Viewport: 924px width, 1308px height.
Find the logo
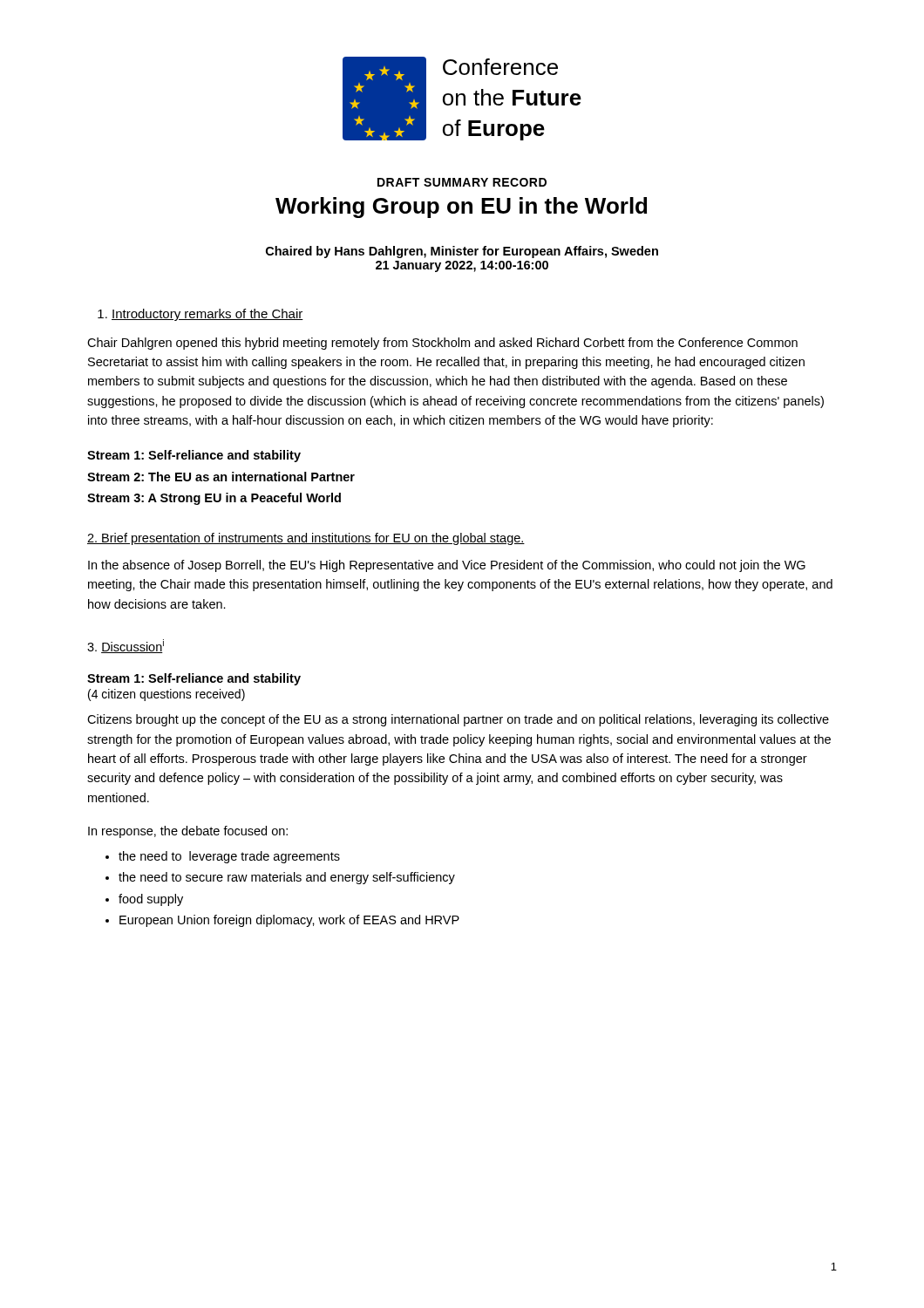click(462, 98)
